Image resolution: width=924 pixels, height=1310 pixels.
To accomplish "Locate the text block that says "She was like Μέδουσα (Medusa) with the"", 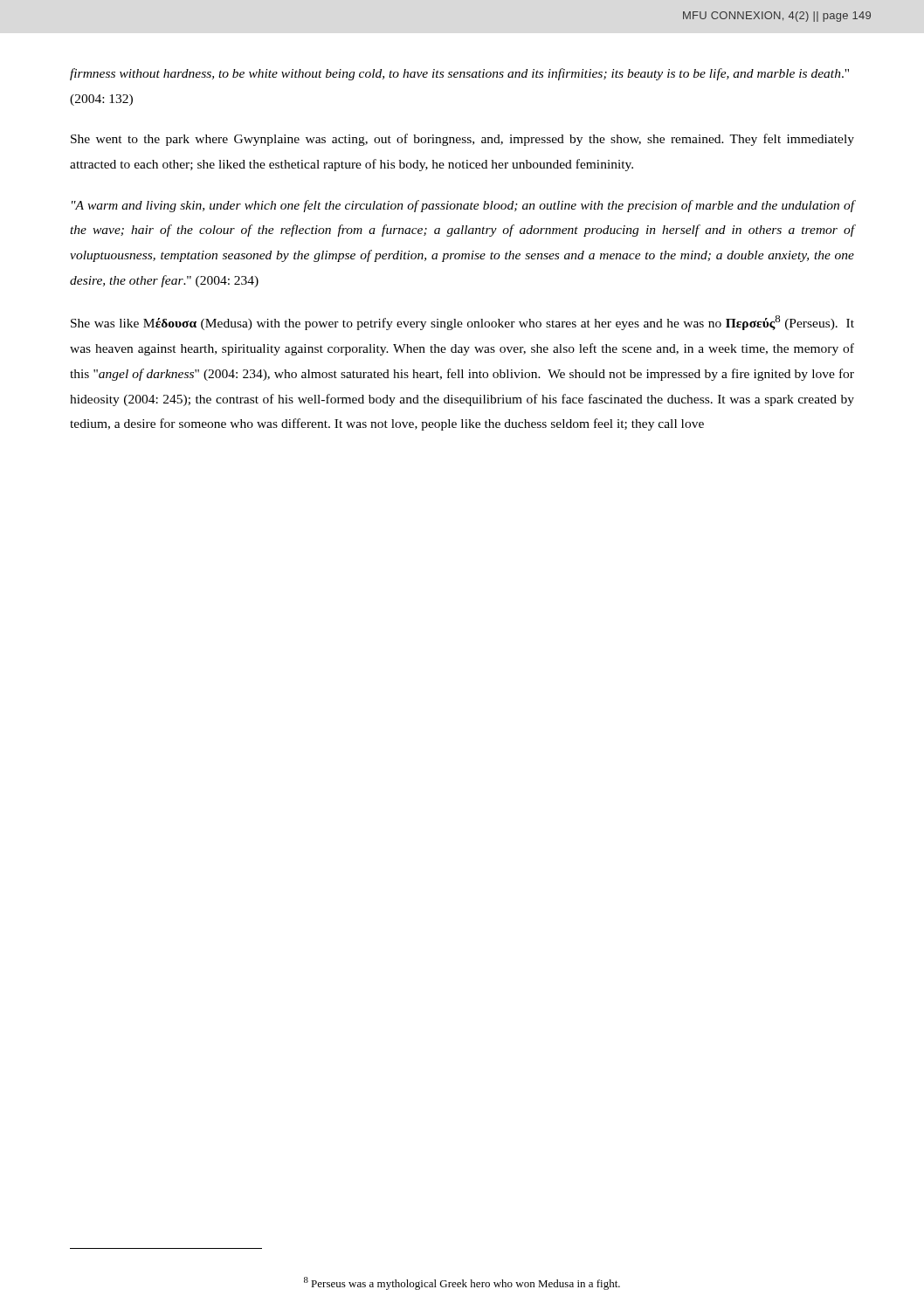I will coord(462,373).
